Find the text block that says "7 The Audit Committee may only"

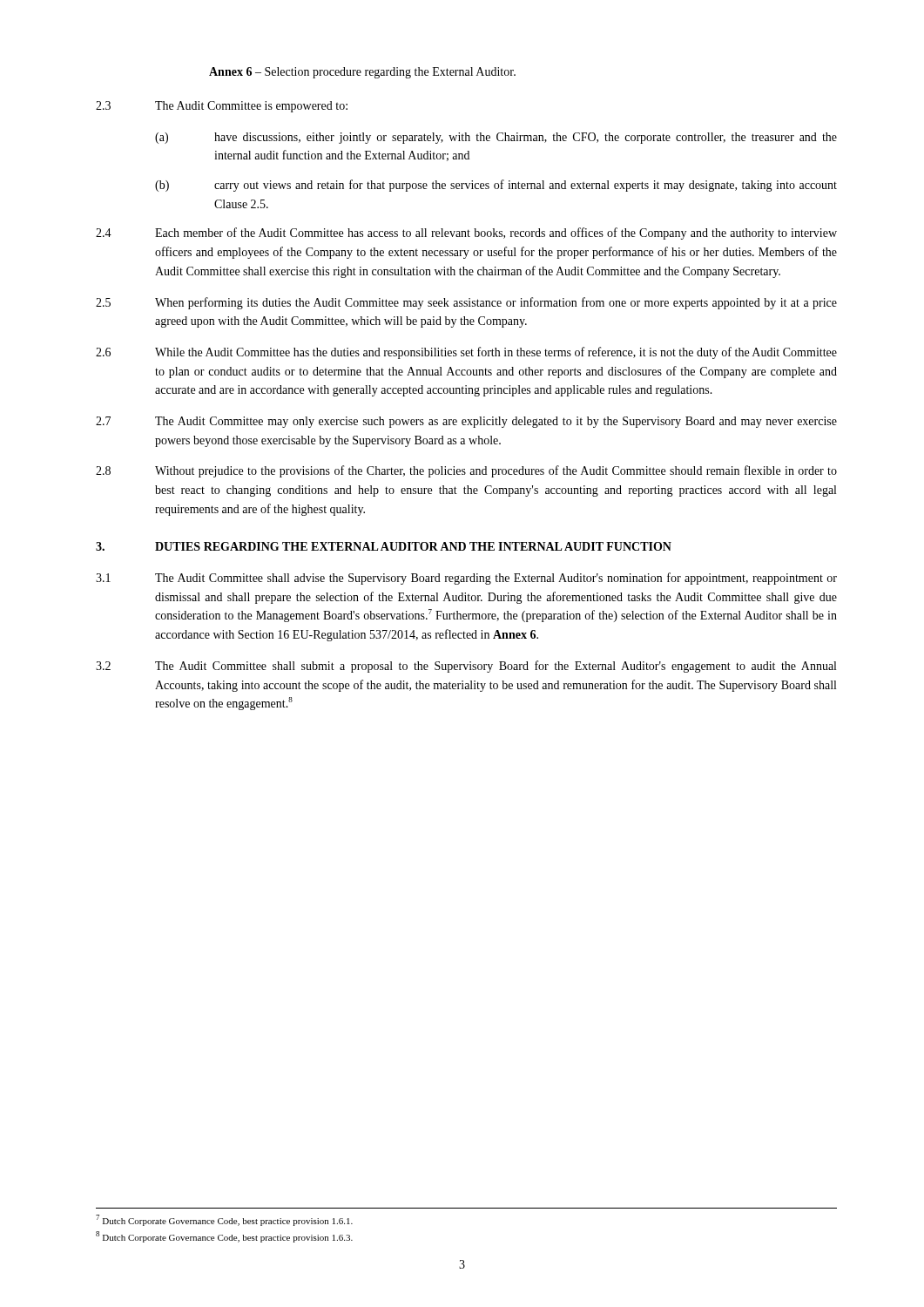466,431
